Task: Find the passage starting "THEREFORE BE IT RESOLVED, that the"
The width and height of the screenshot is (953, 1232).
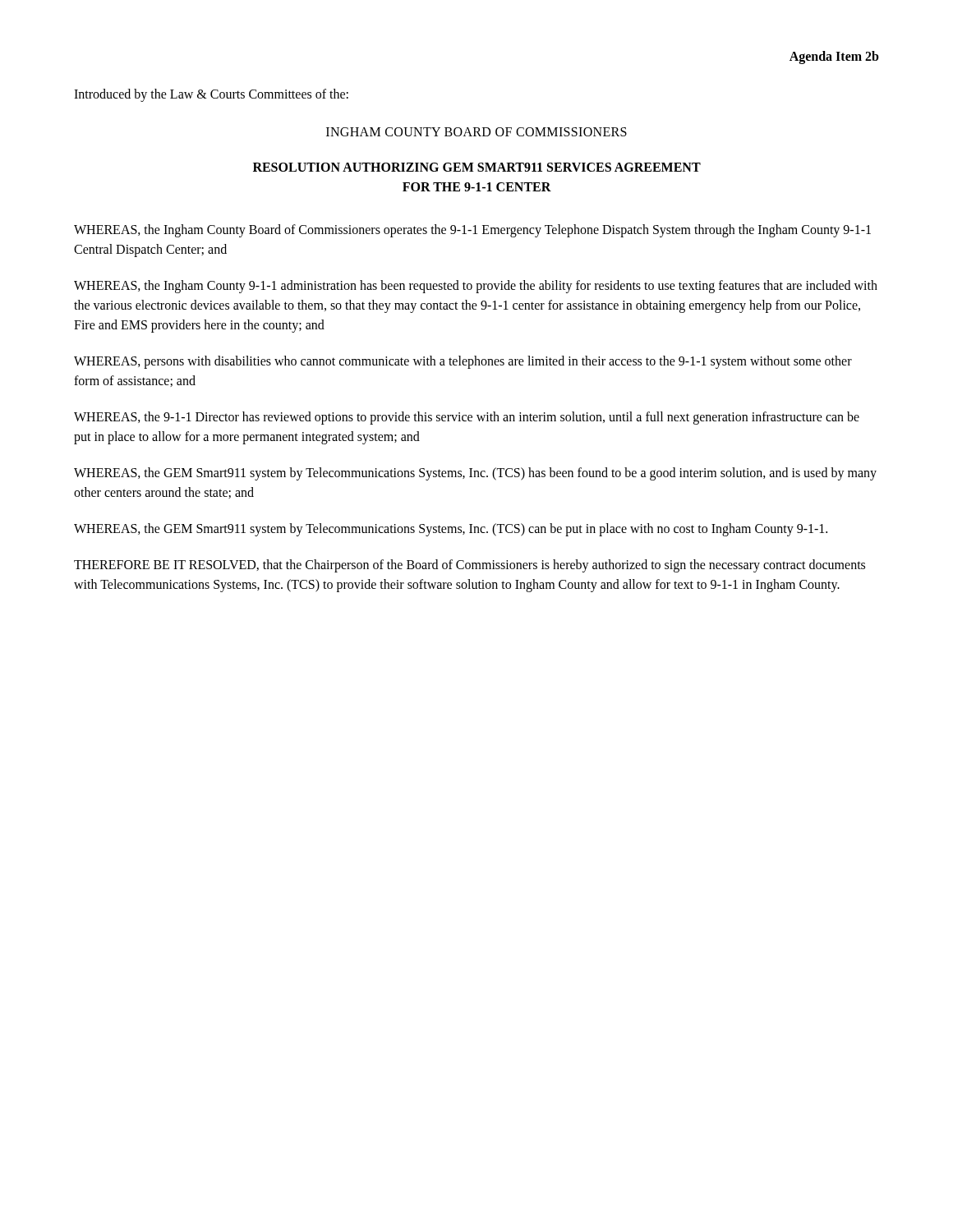Action: (470, 575)
